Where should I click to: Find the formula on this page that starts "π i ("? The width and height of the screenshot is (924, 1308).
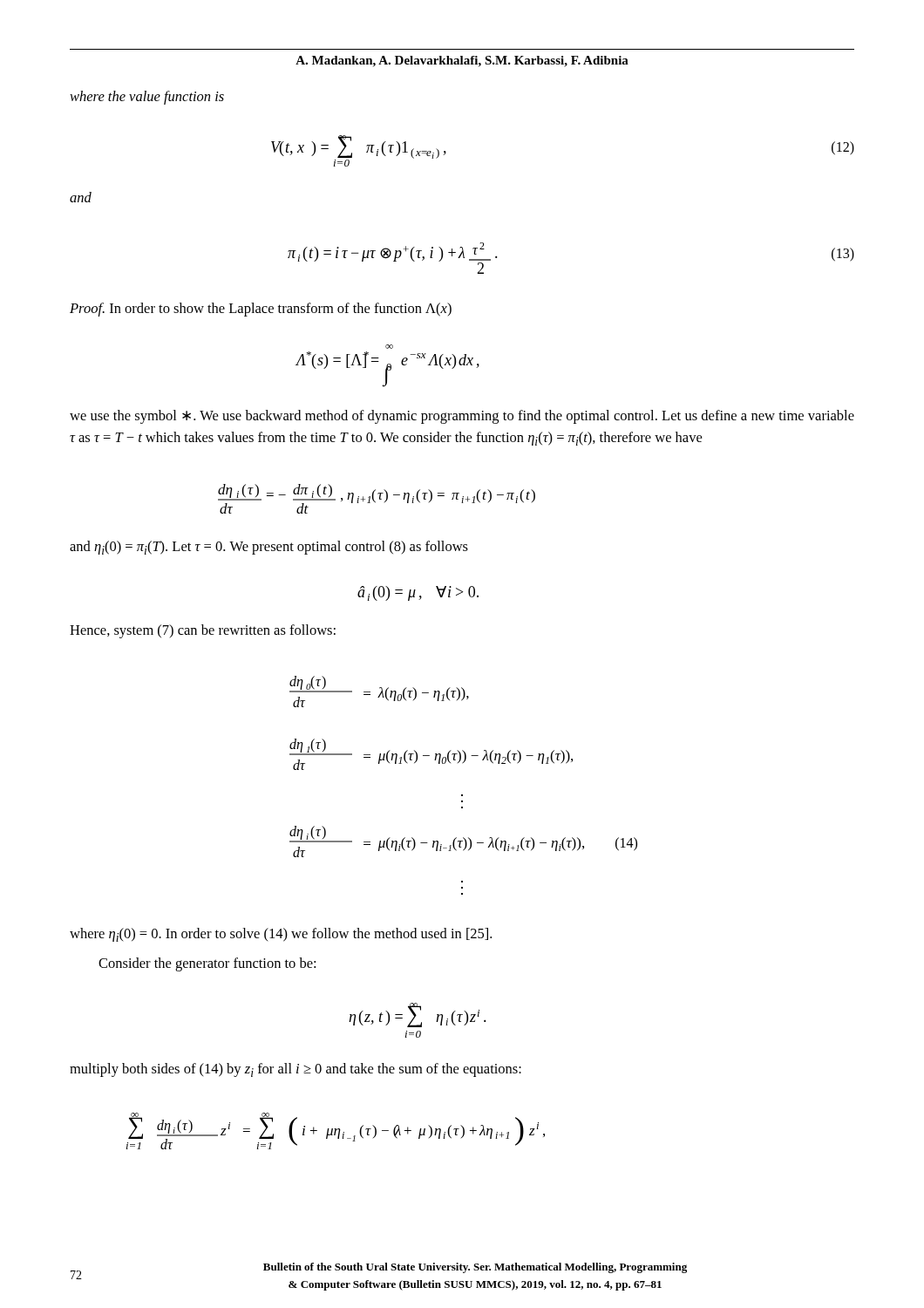[x=412, y=258]
